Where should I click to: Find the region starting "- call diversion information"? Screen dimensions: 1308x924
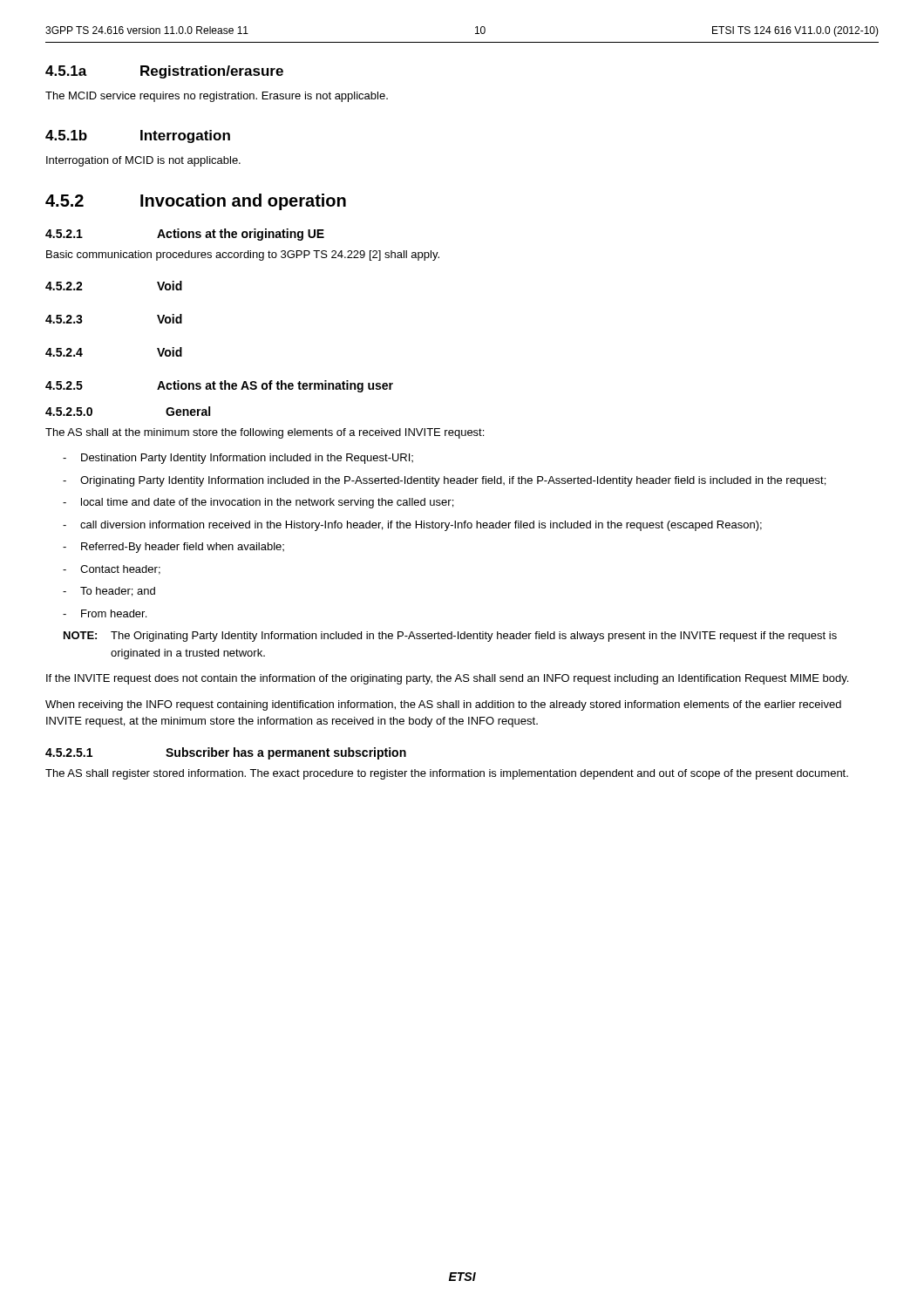coord(413,524)
